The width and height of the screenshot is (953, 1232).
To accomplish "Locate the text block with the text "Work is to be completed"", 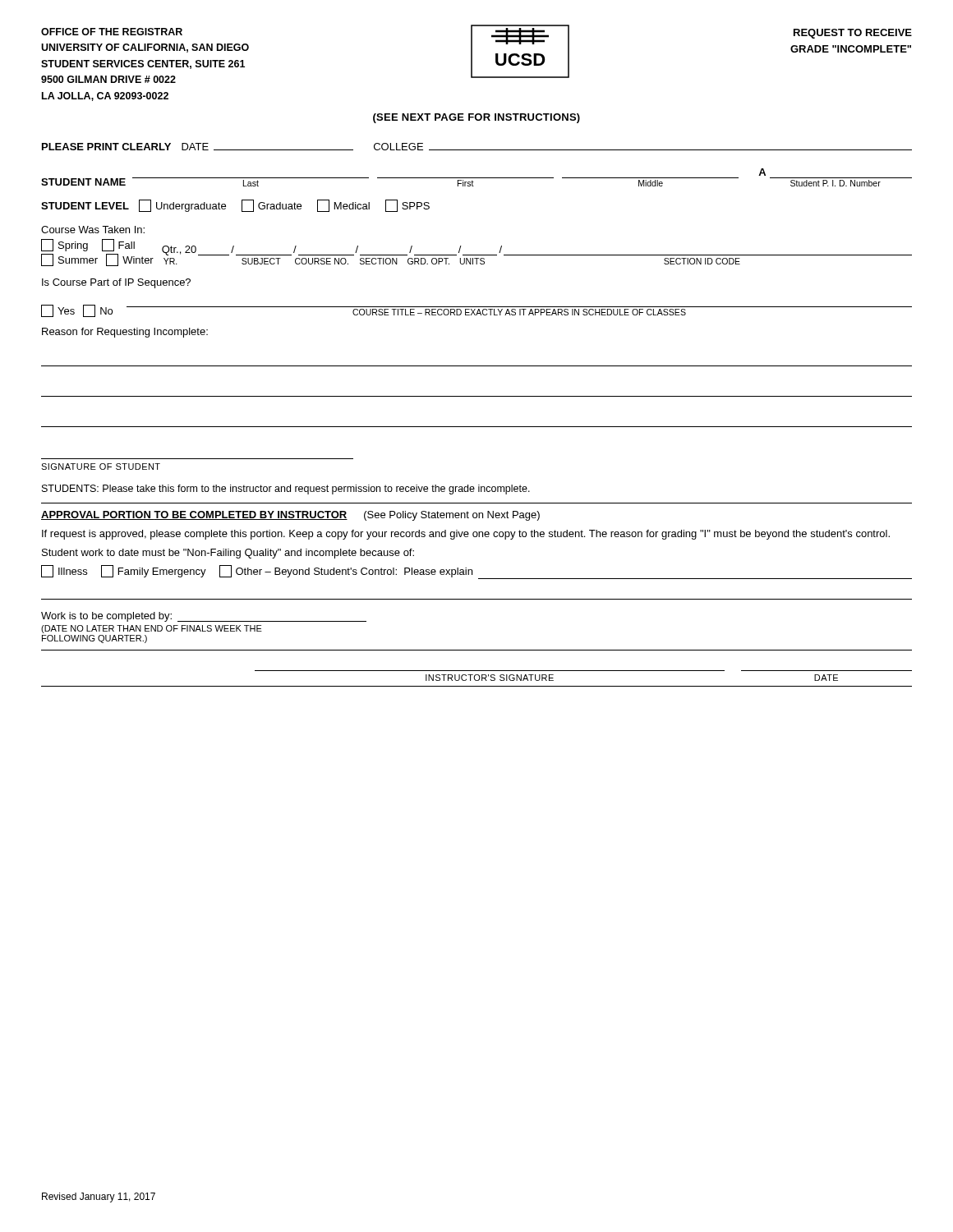I will 204,617.
